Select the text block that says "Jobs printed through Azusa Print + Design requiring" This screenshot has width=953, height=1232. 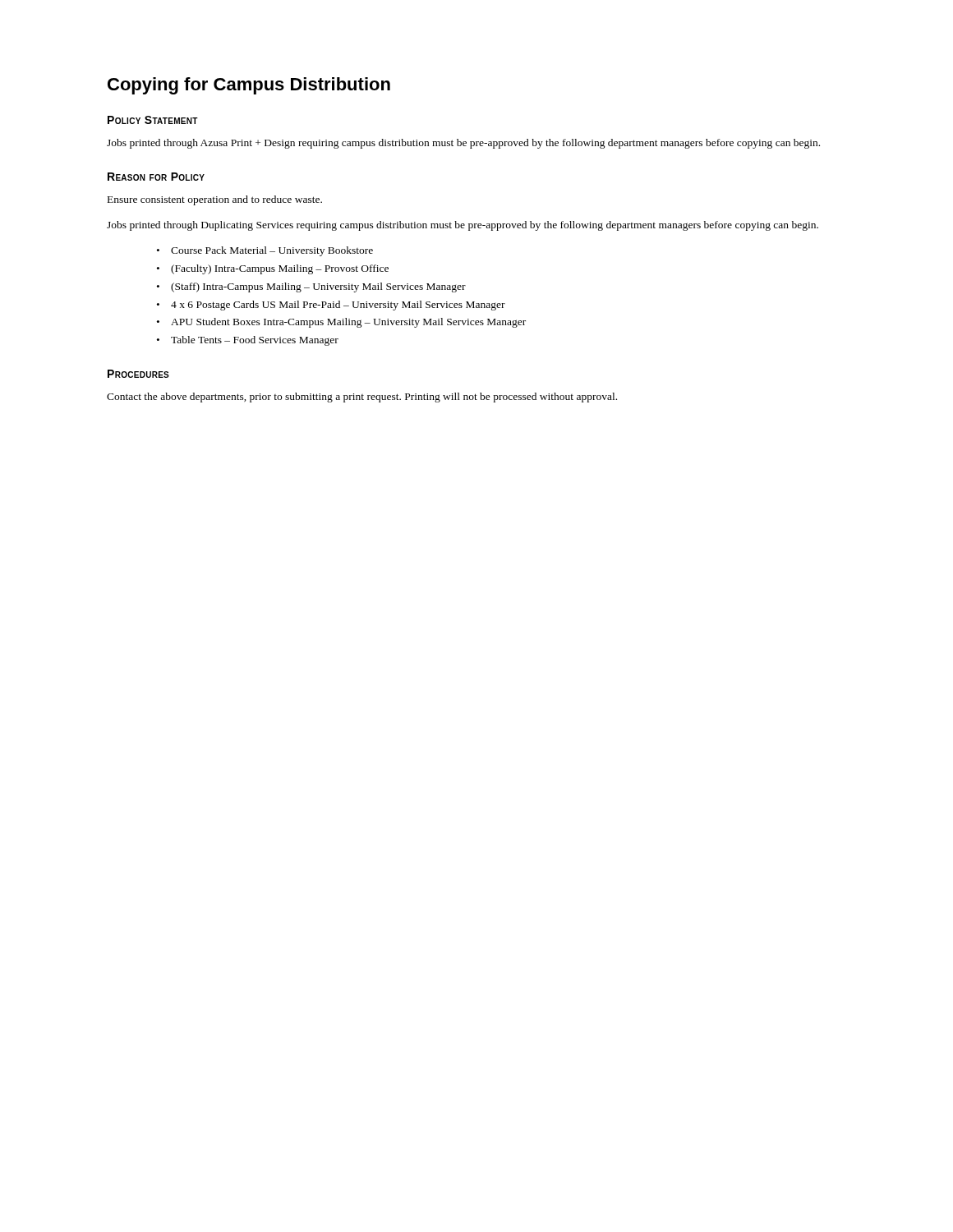(464, 143)
